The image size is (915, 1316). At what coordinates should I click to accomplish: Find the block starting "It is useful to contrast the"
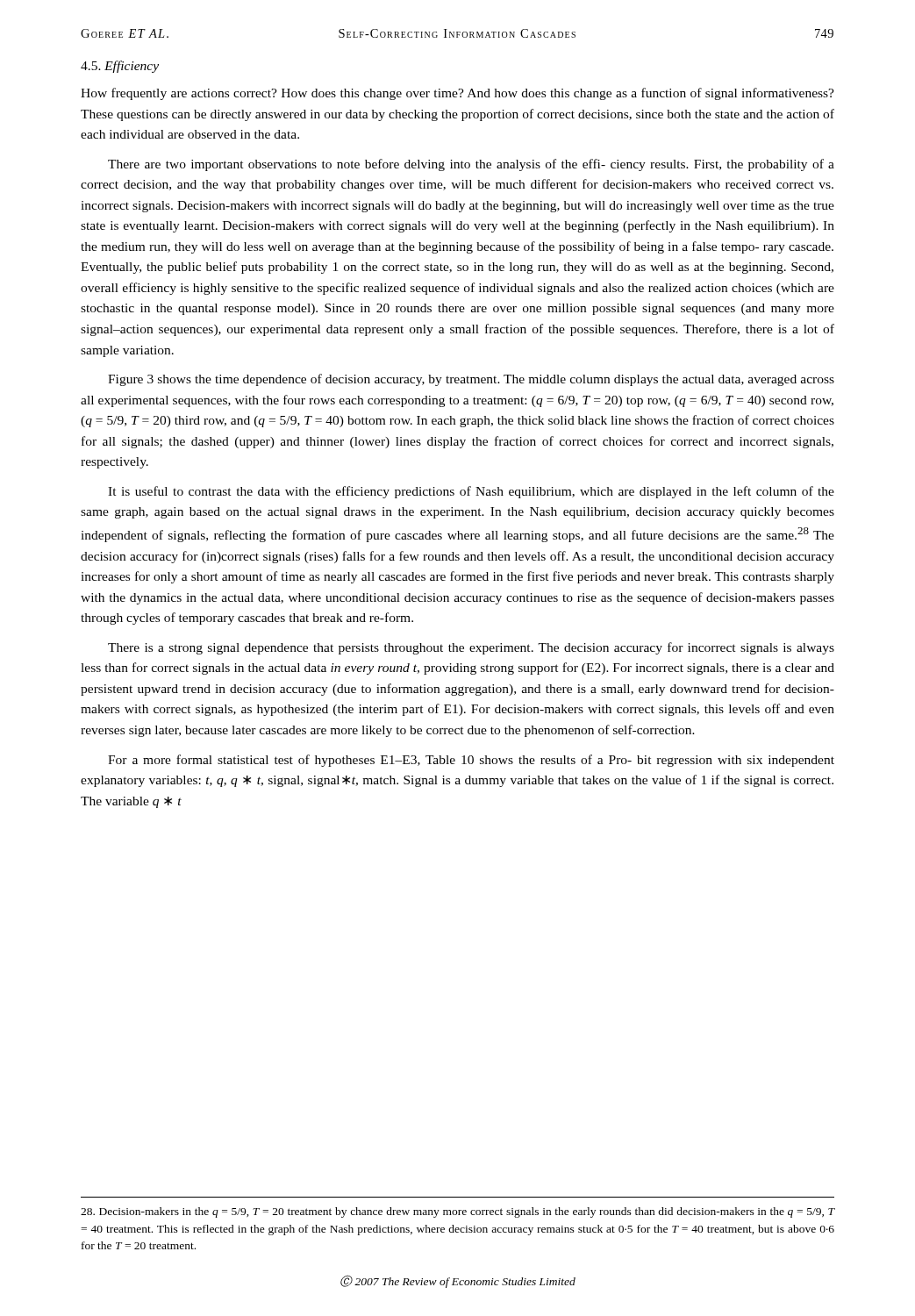point(458,554)
